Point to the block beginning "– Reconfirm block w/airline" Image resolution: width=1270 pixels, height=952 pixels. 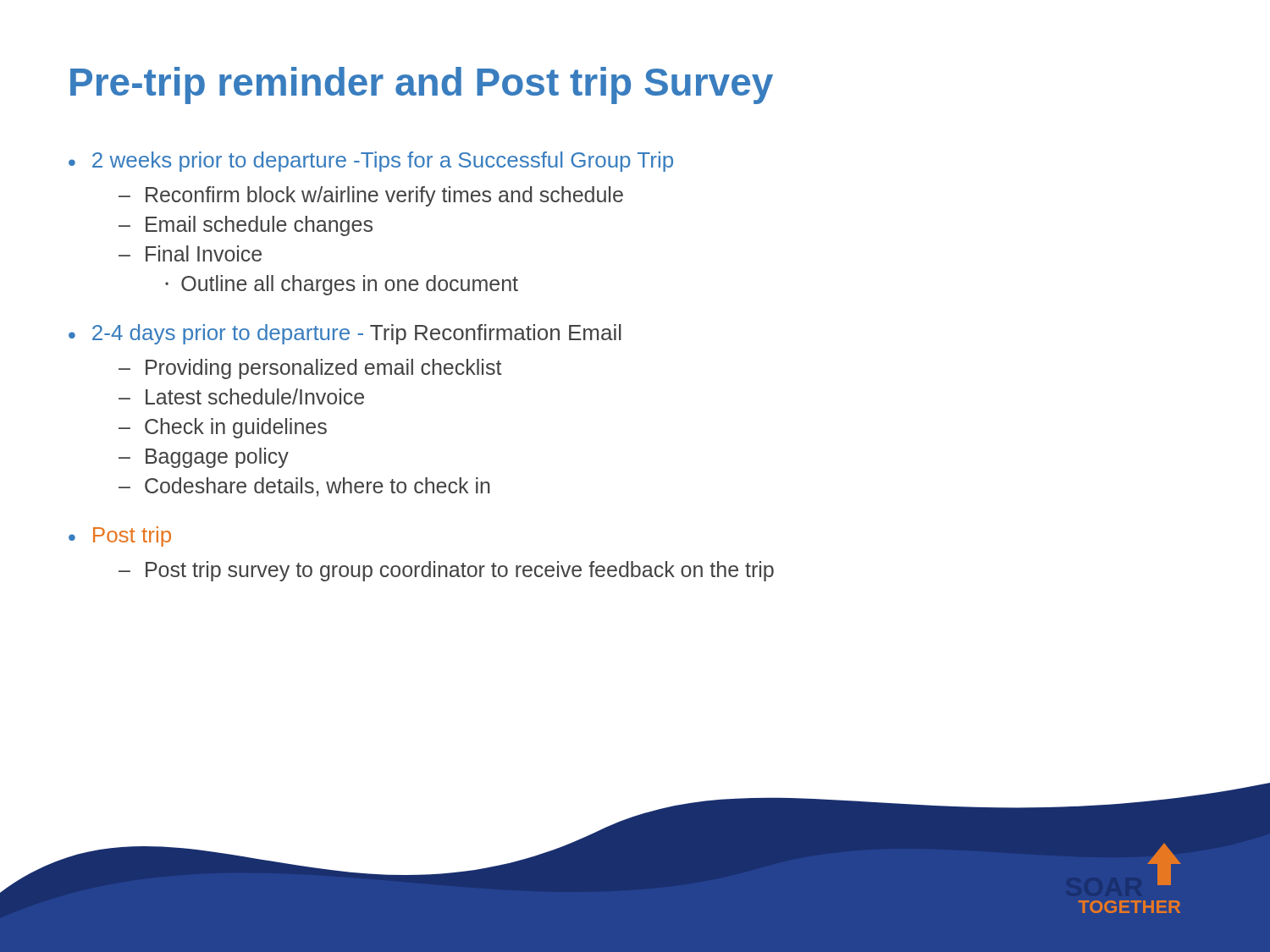pos(371,195)
